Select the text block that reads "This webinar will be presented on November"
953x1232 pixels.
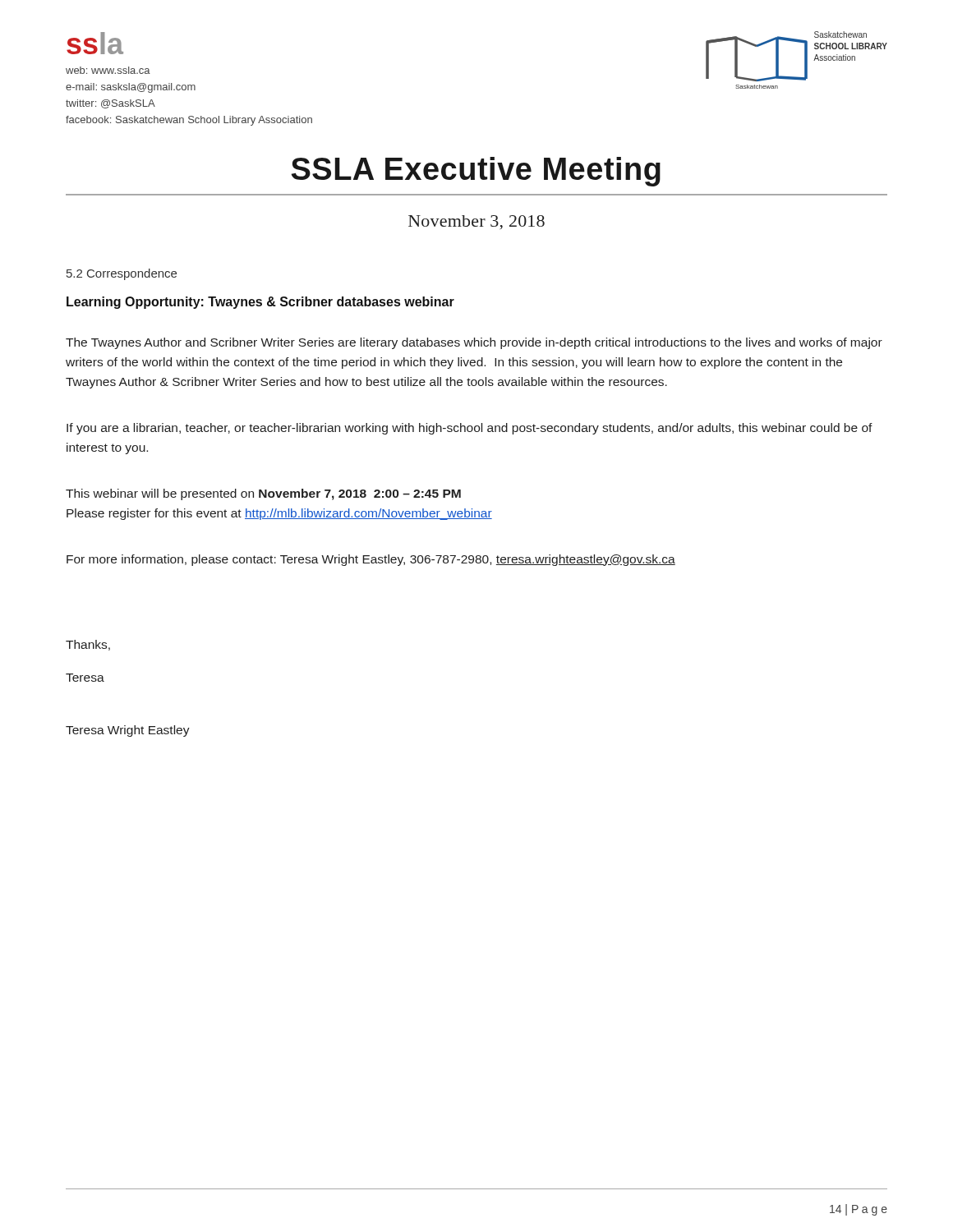click(279, 503)
